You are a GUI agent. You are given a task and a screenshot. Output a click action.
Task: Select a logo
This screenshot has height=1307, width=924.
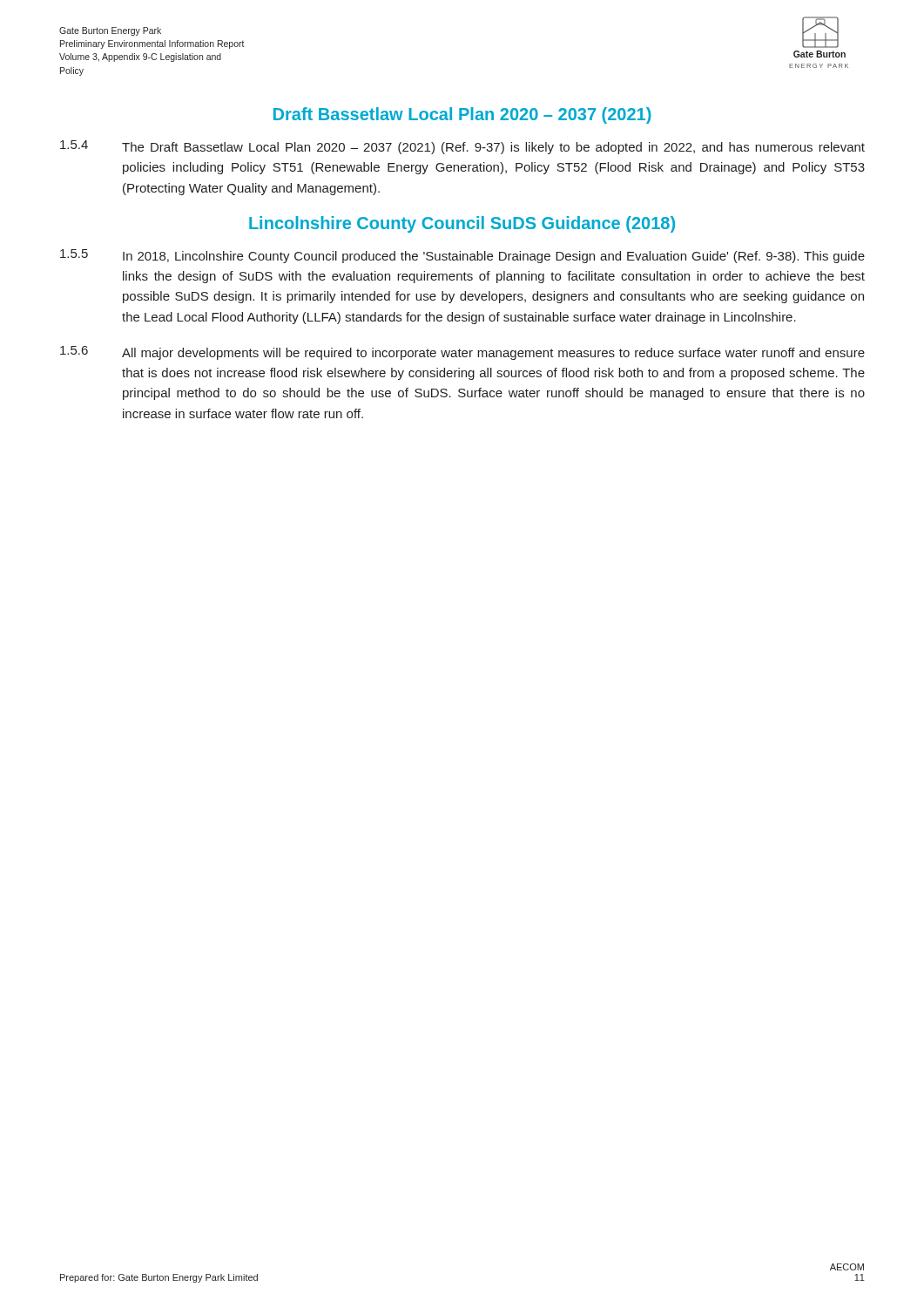click(820, 47)
